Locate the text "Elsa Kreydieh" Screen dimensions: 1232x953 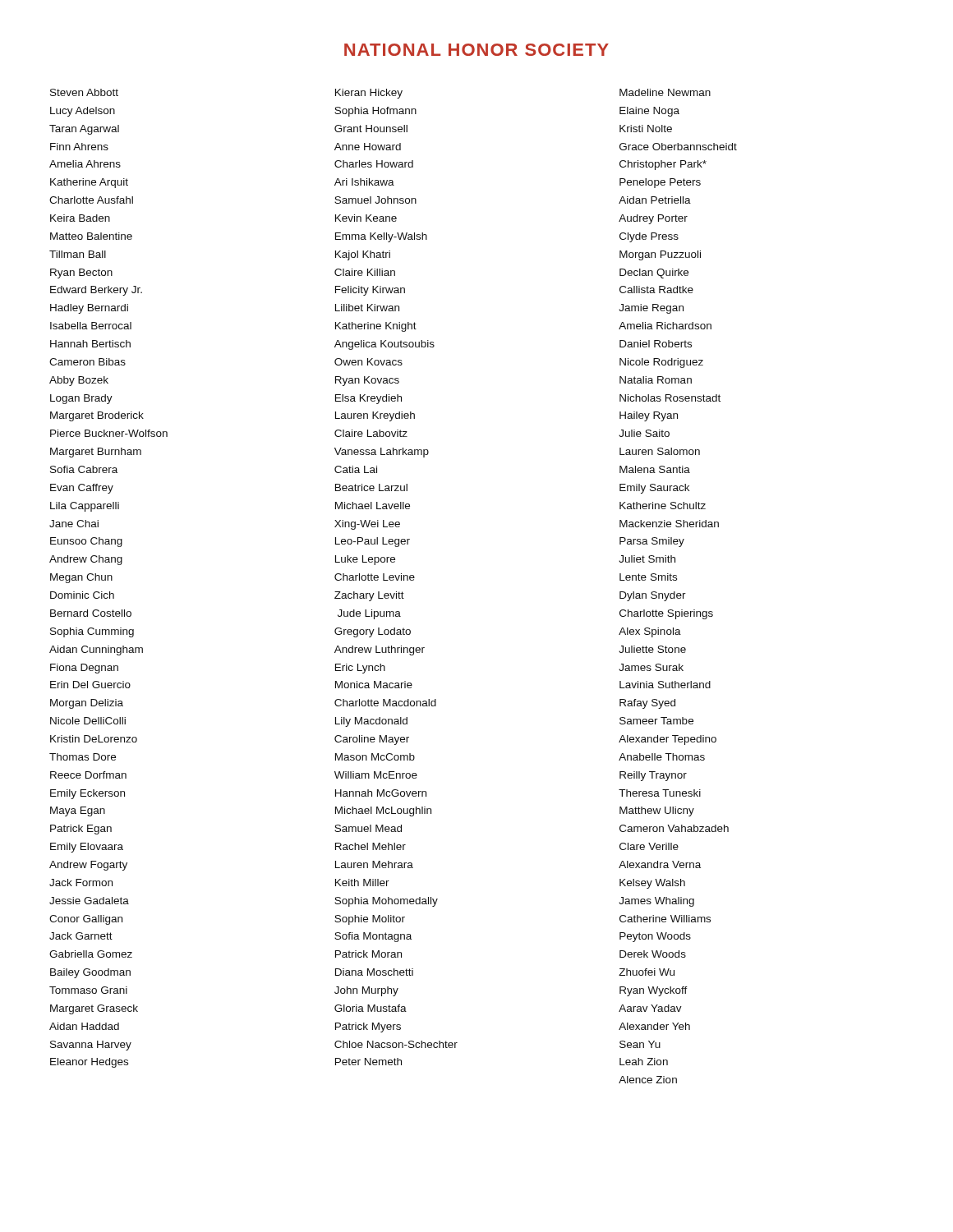point(368,398)
